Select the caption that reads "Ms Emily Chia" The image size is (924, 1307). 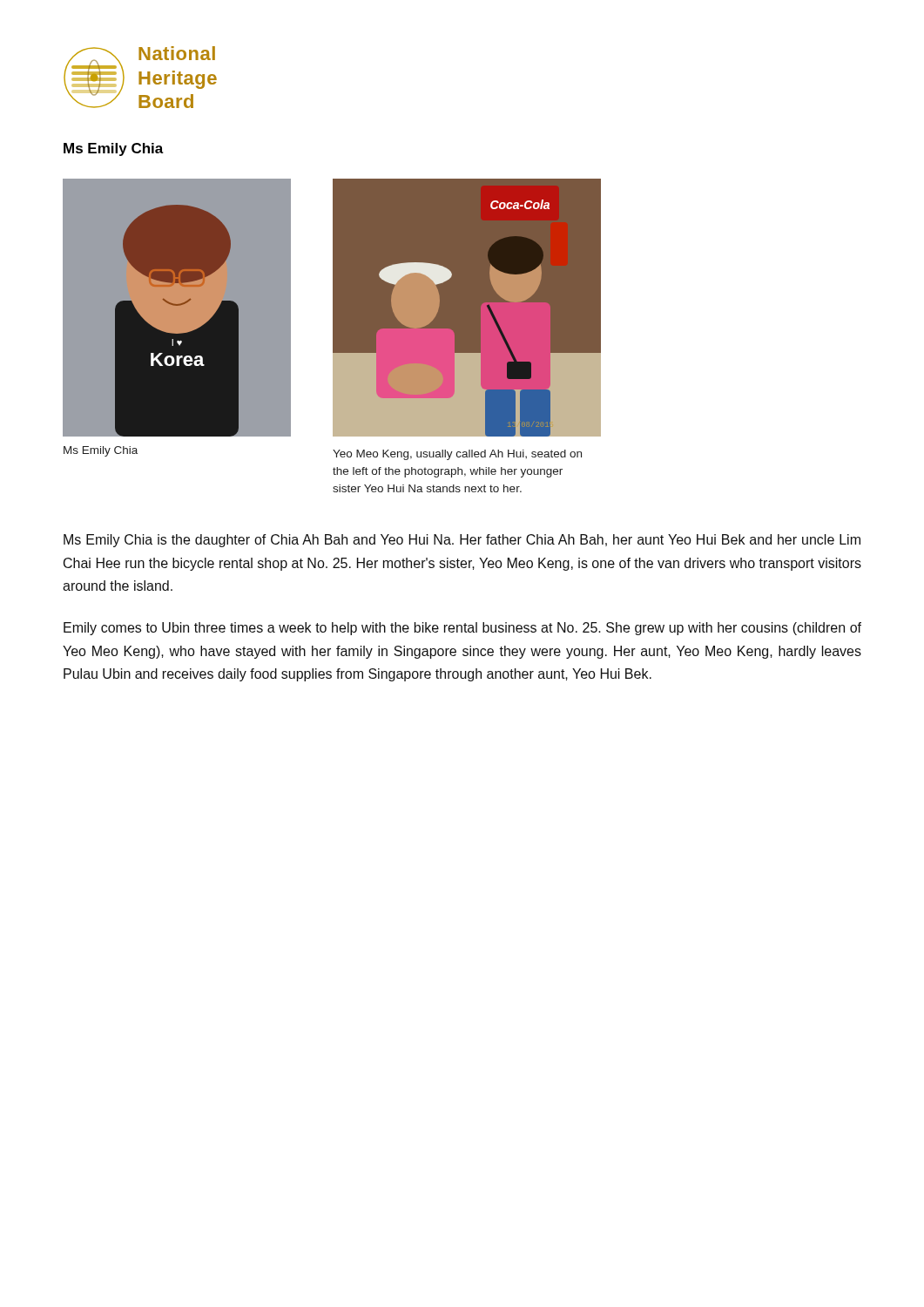(100, 450)
